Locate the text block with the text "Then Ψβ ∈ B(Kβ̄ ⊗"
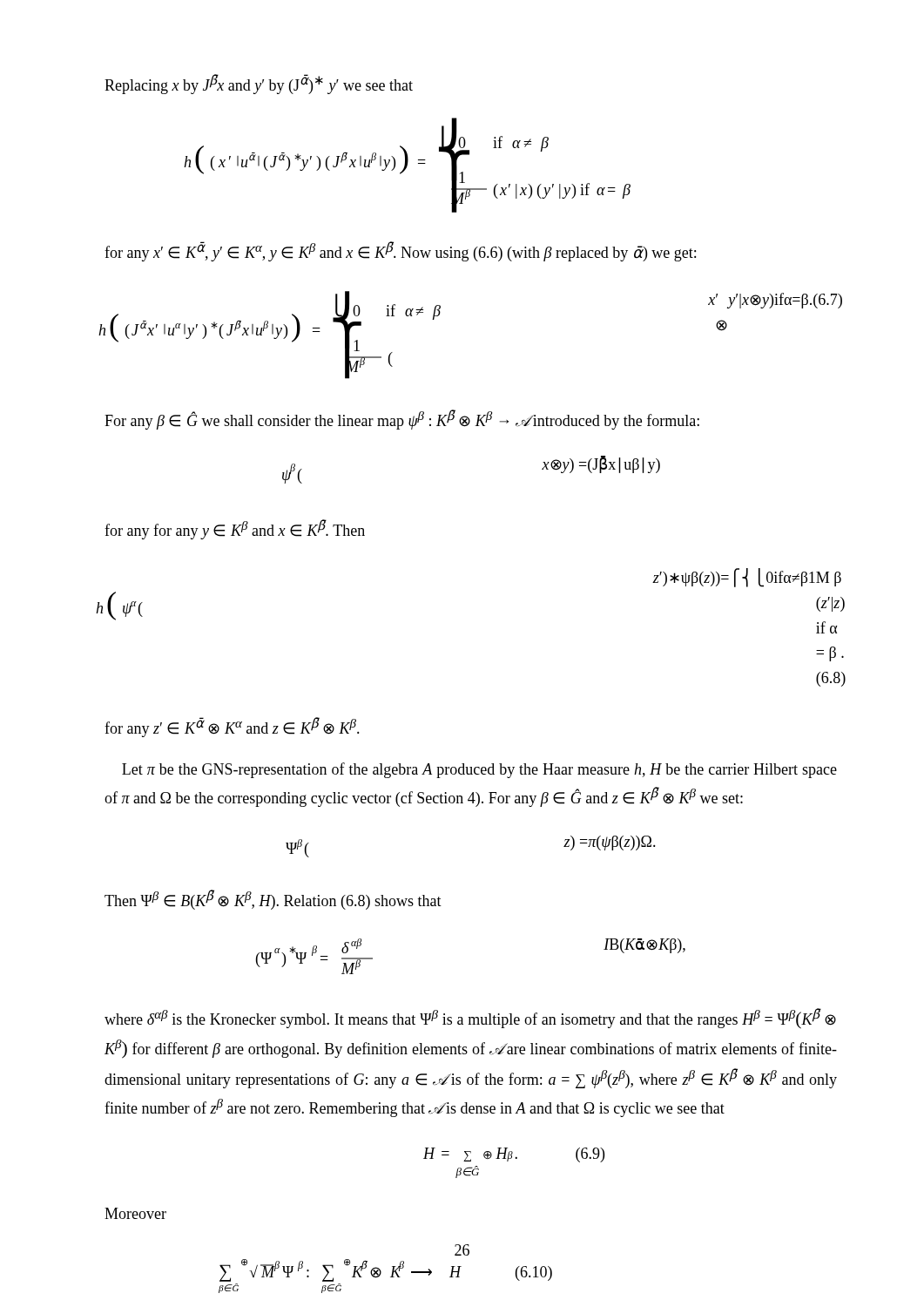The height and width of the screenshot is (1307, 924). coord(273,899)
